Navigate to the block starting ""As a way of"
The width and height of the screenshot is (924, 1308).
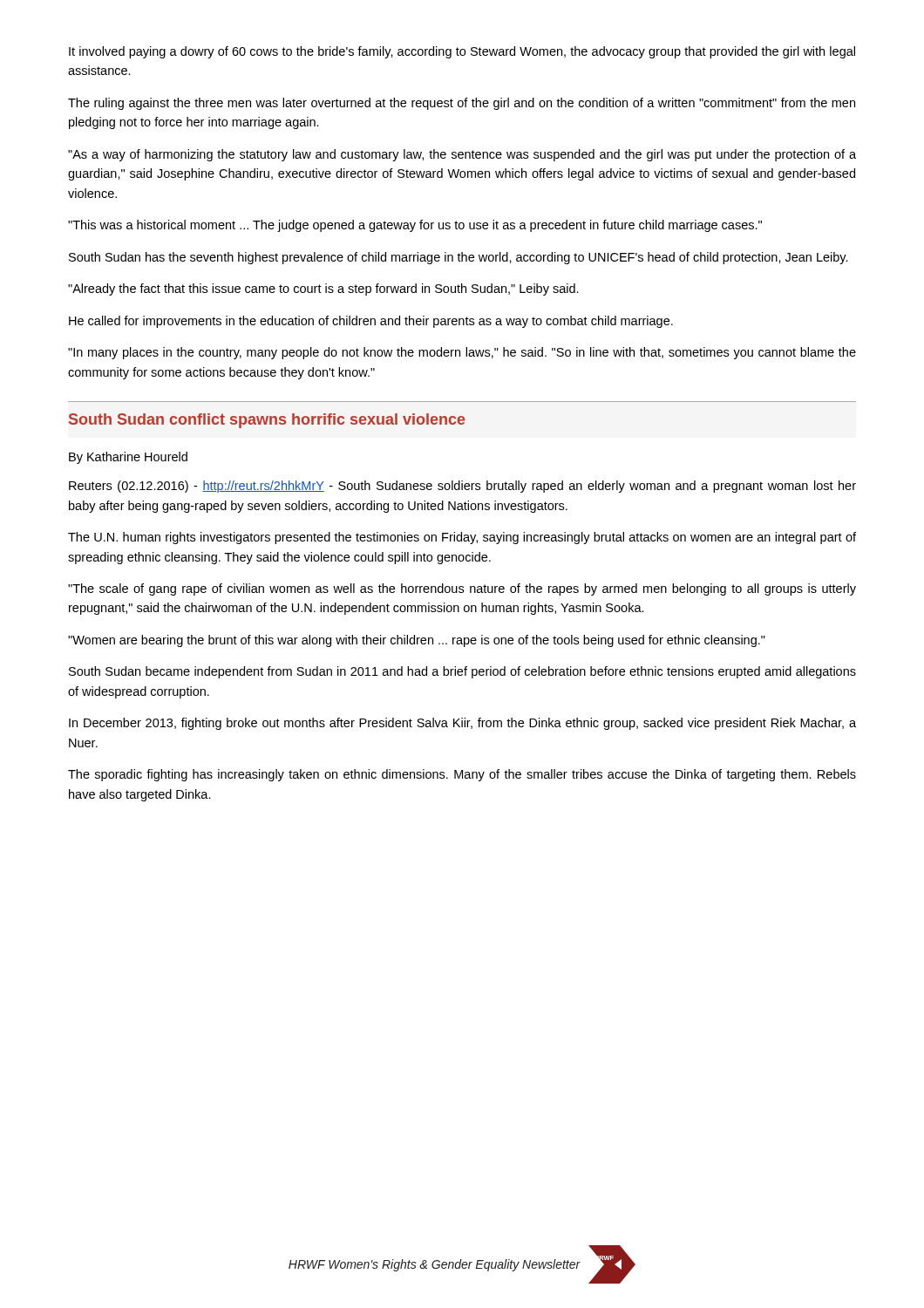462,174
